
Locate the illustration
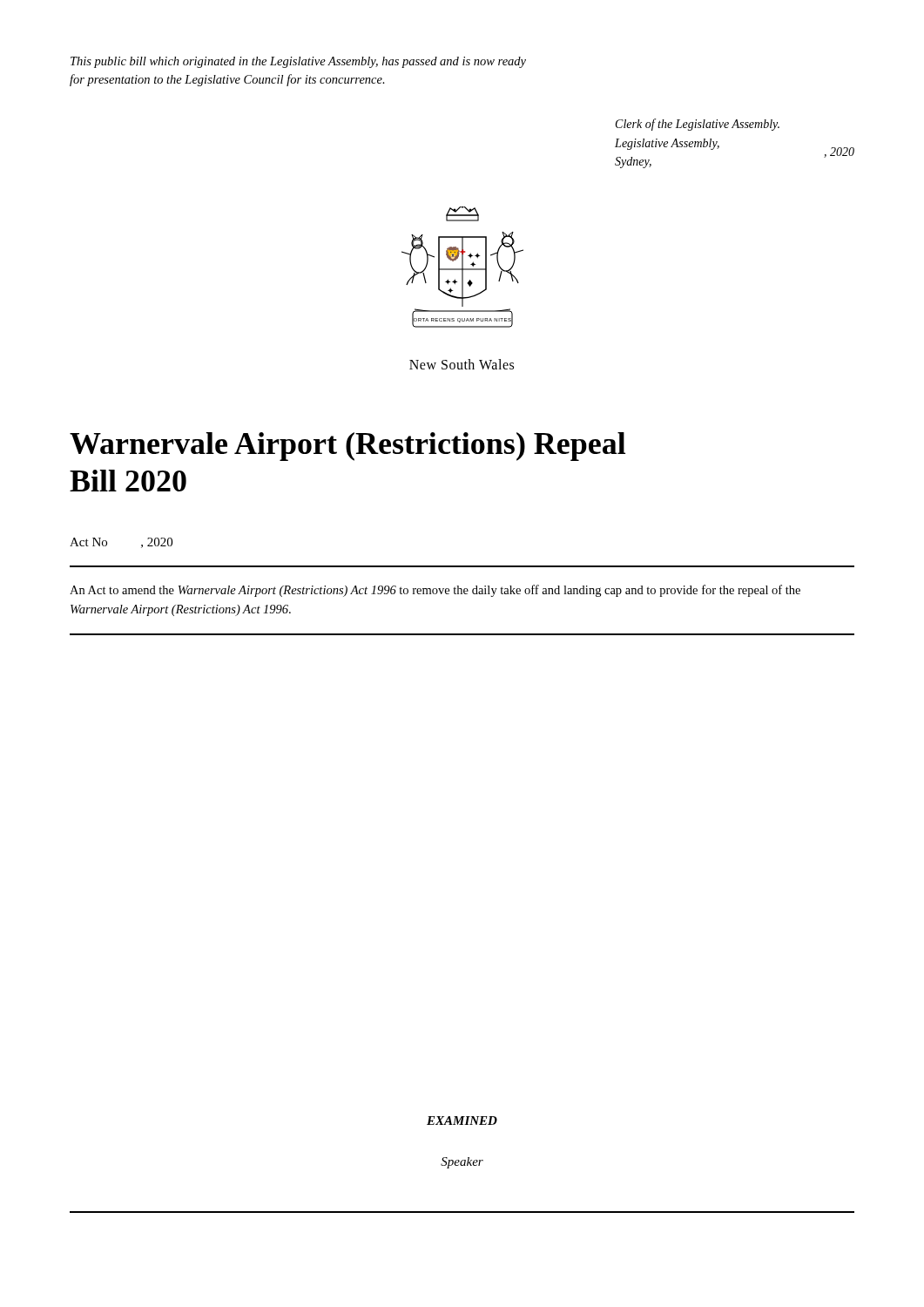pyautogui.click(x=462, y=290)
